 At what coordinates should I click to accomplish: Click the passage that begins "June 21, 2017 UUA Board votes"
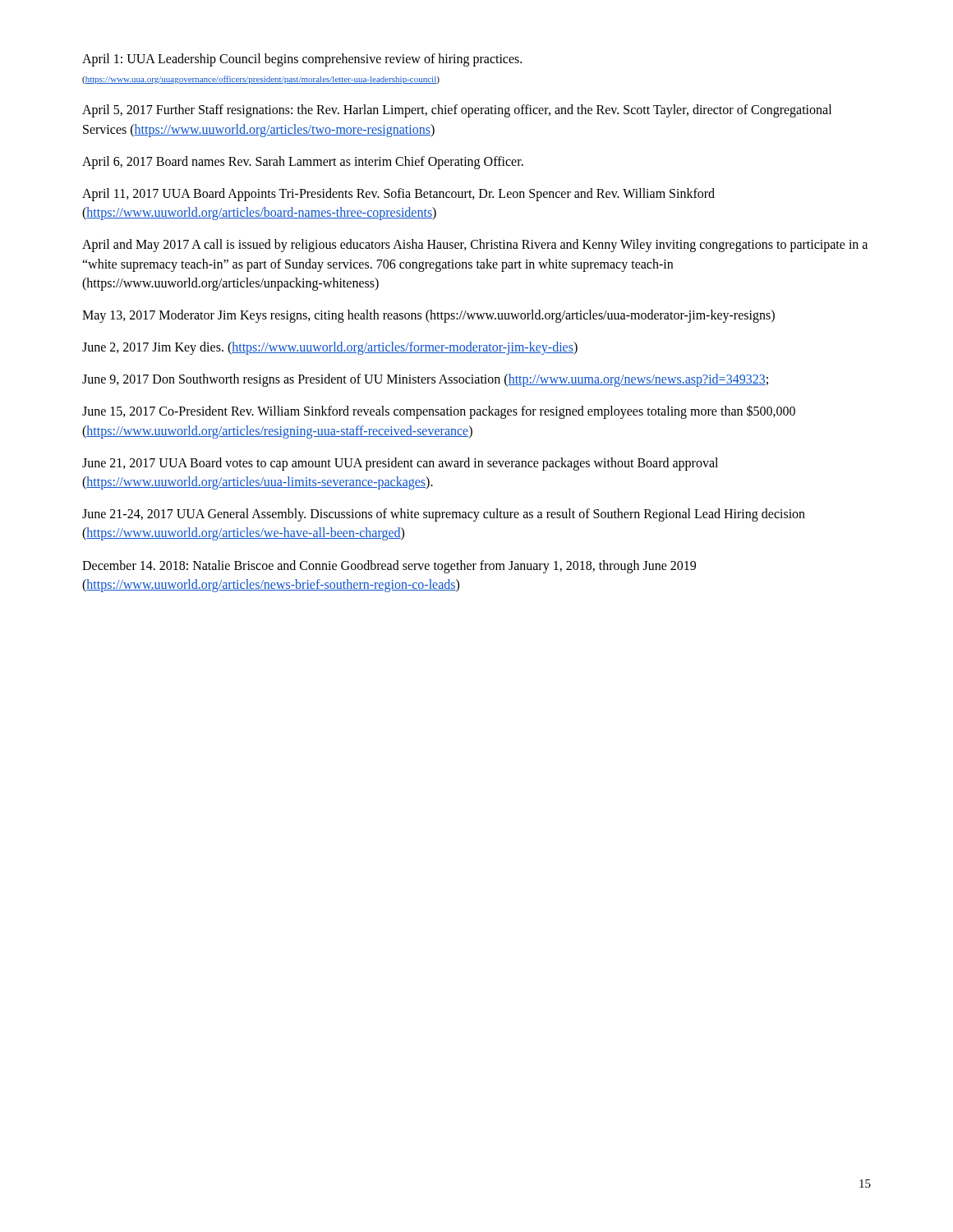coord(400,472)
